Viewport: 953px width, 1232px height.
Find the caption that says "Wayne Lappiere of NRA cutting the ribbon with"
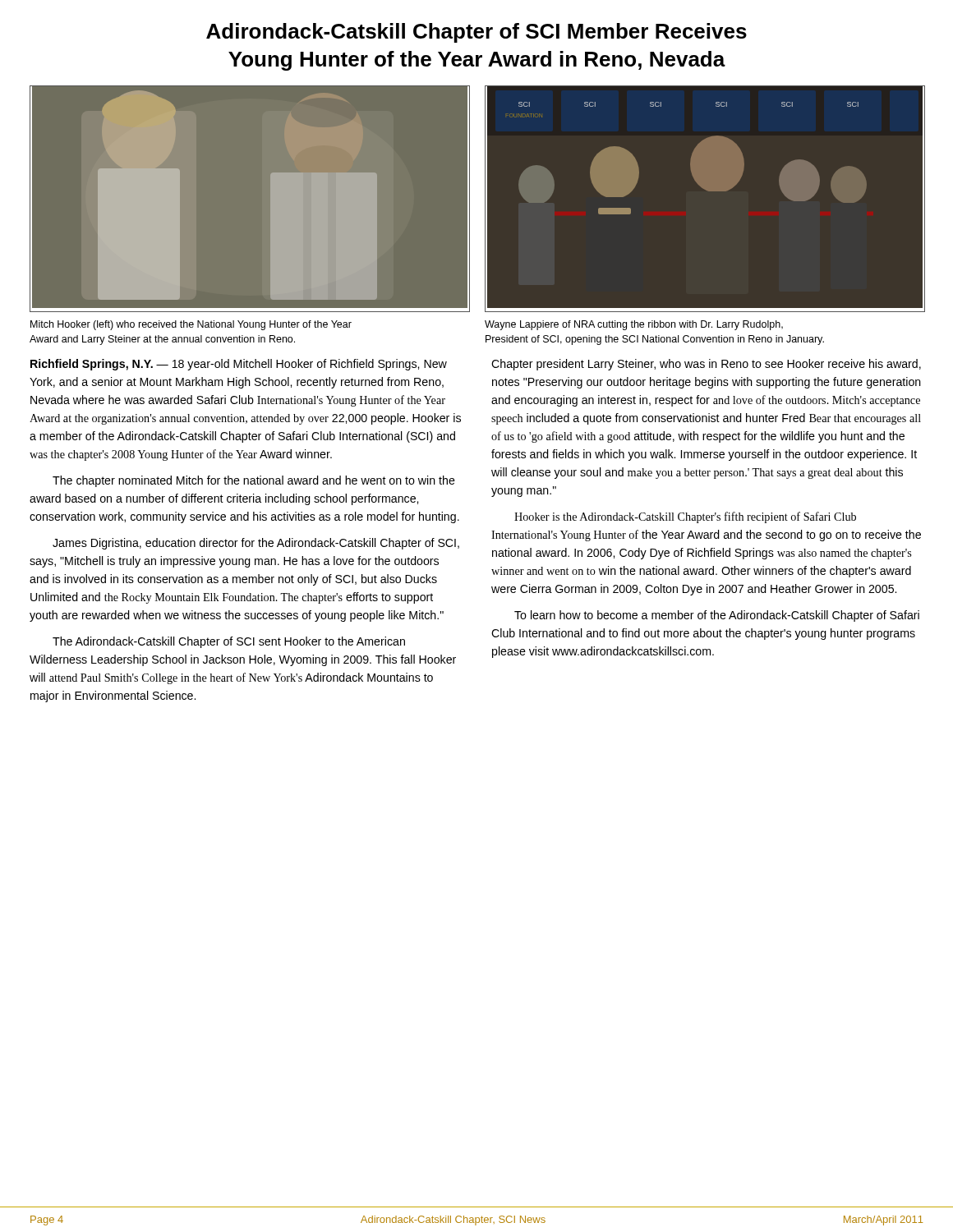(x=655, y=332)
